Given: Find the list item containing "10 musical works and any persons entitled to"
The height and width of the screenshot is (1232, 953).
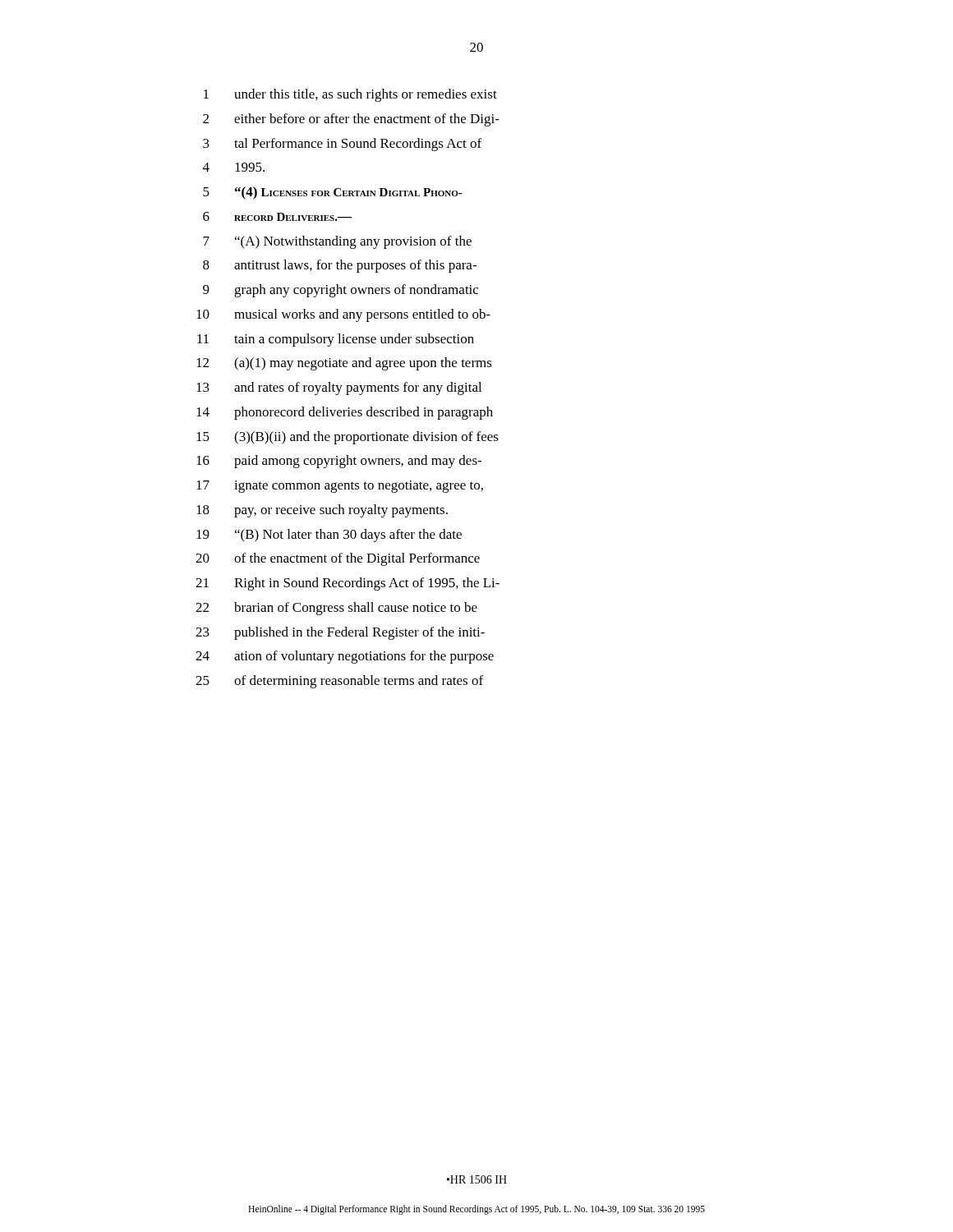Looking at the screenshot, I should 343,315.
